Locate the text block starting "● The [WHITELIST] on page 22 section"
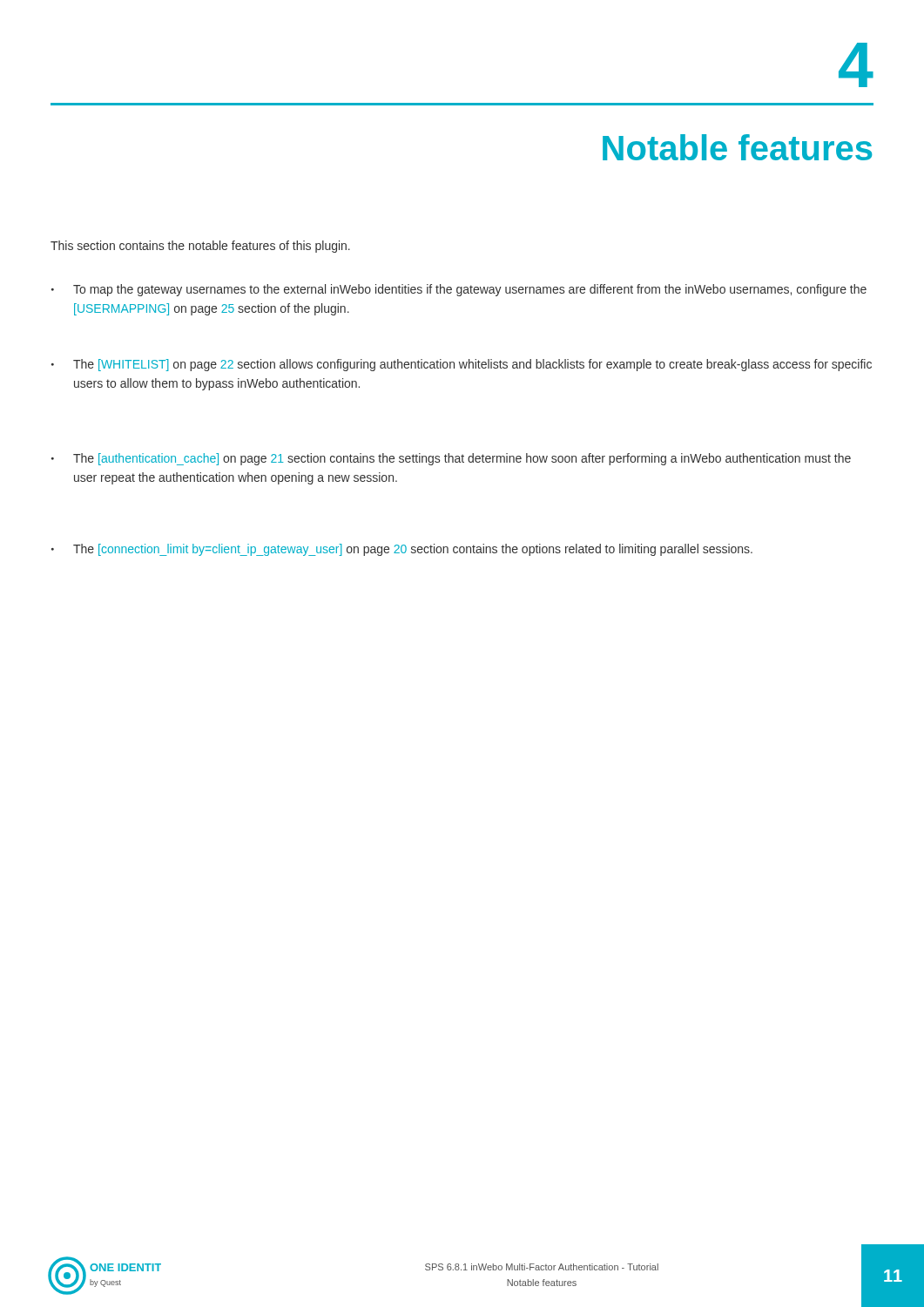924x1307 pixels. point(462,374)
